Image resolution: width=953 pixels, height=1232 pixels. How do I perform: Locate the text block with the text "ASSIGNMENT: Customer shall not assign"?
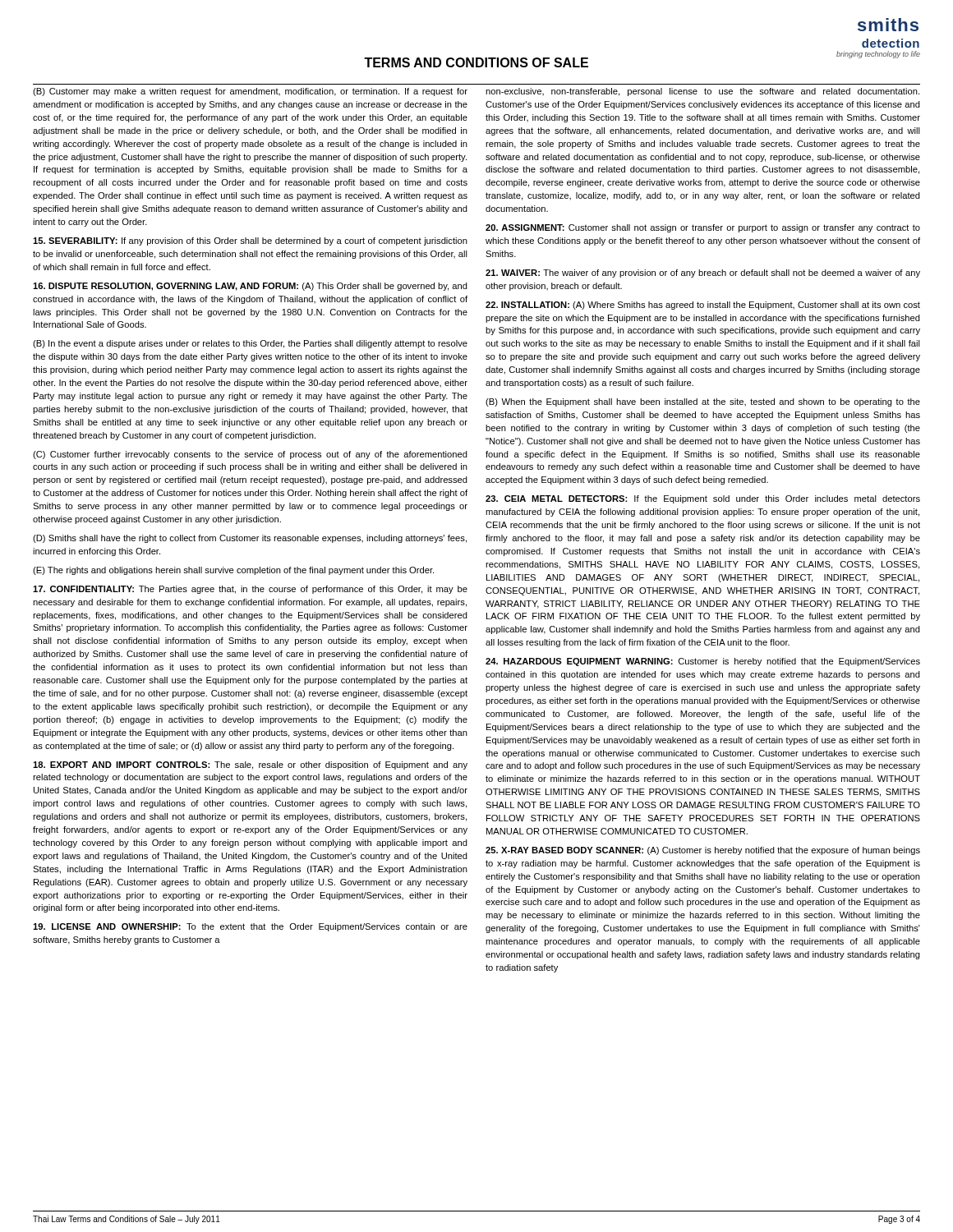tap(703, 241)
